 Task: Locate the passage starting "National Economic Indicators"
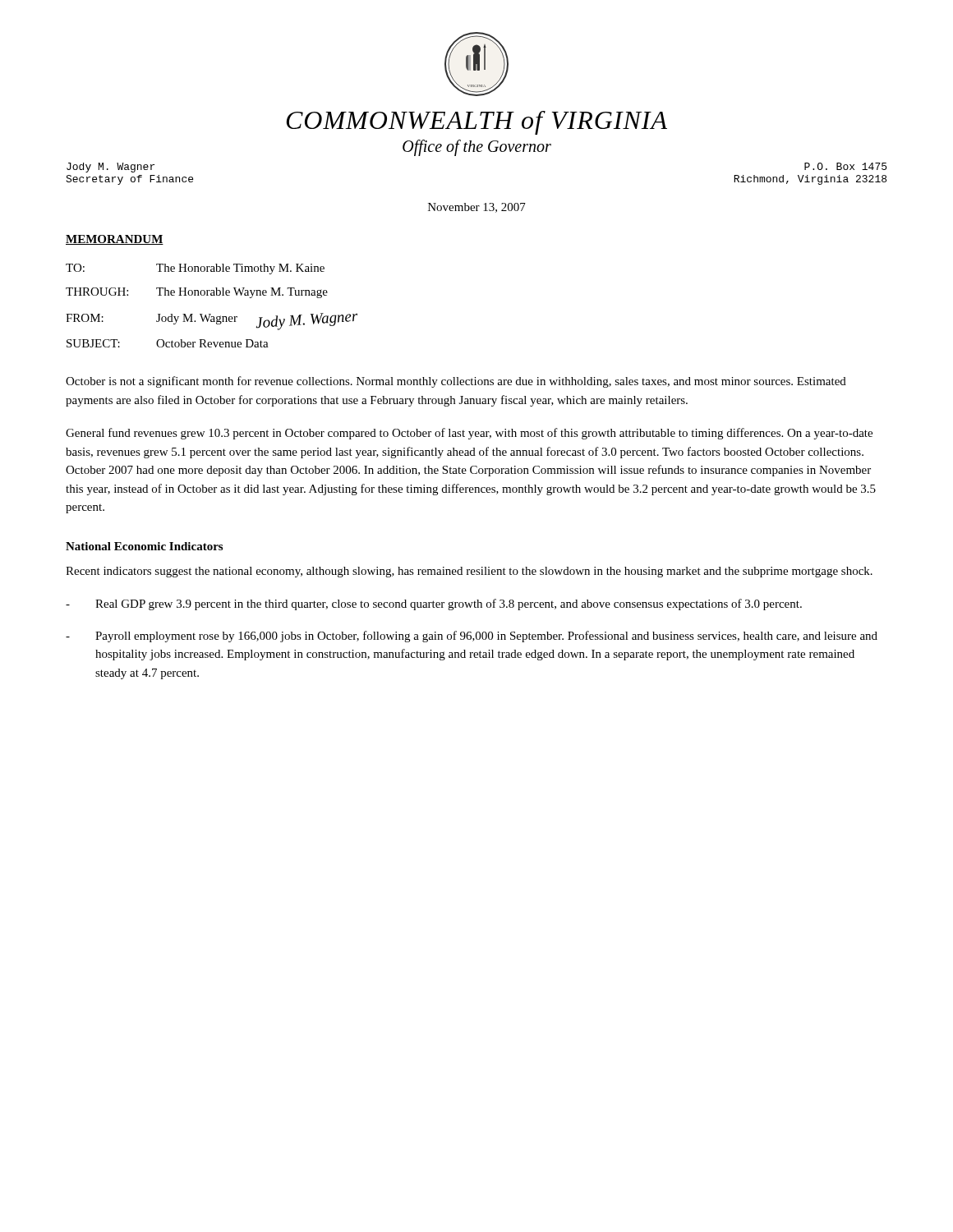click(144, 546)
